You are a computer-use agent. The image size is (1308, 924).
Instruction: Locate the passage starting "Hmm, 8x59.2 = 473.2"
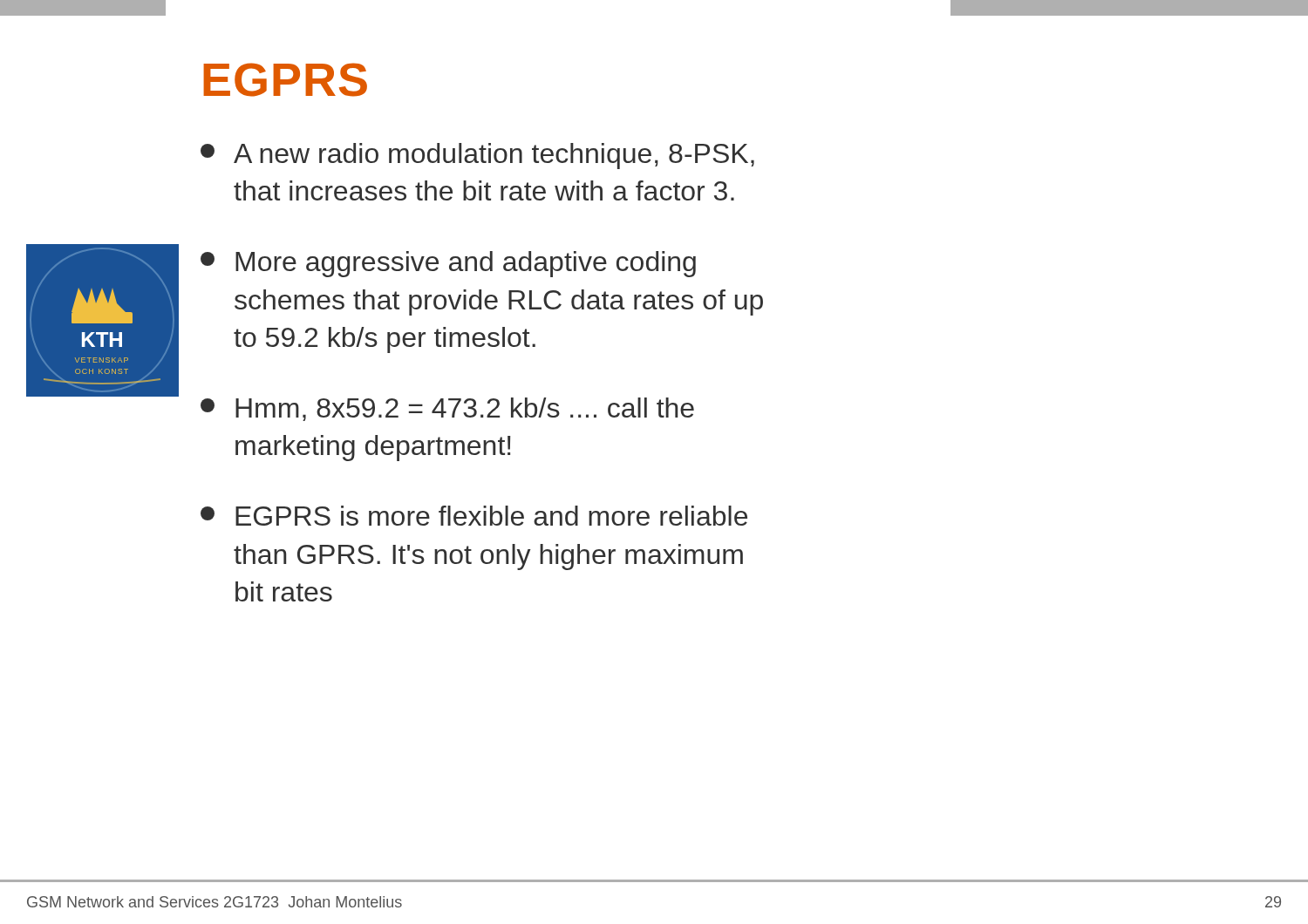pyautogui.click(x=447, y=409)
